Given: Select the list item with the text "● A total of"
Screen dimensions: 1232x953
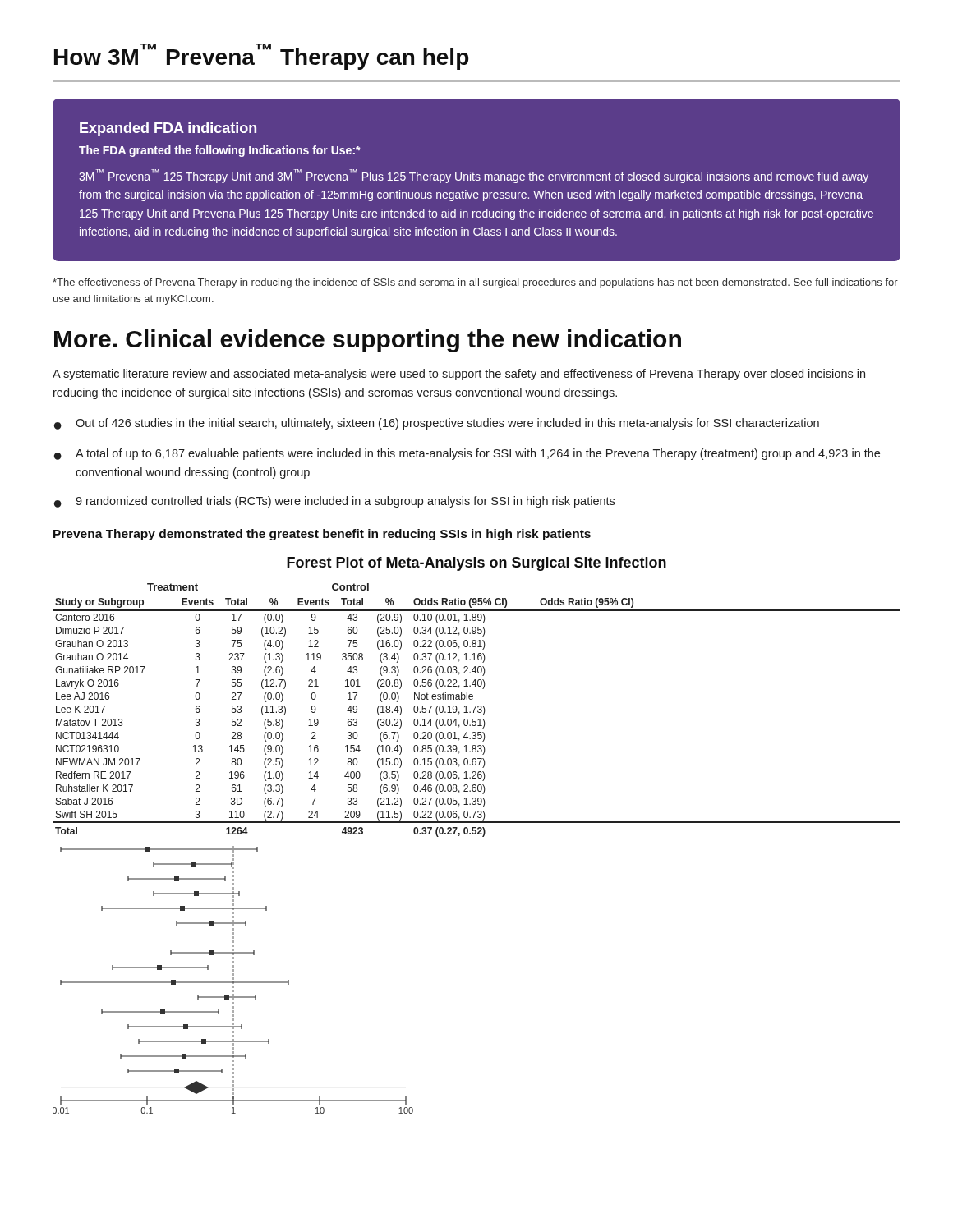Looking at the screenshot, I should [476, 464].
